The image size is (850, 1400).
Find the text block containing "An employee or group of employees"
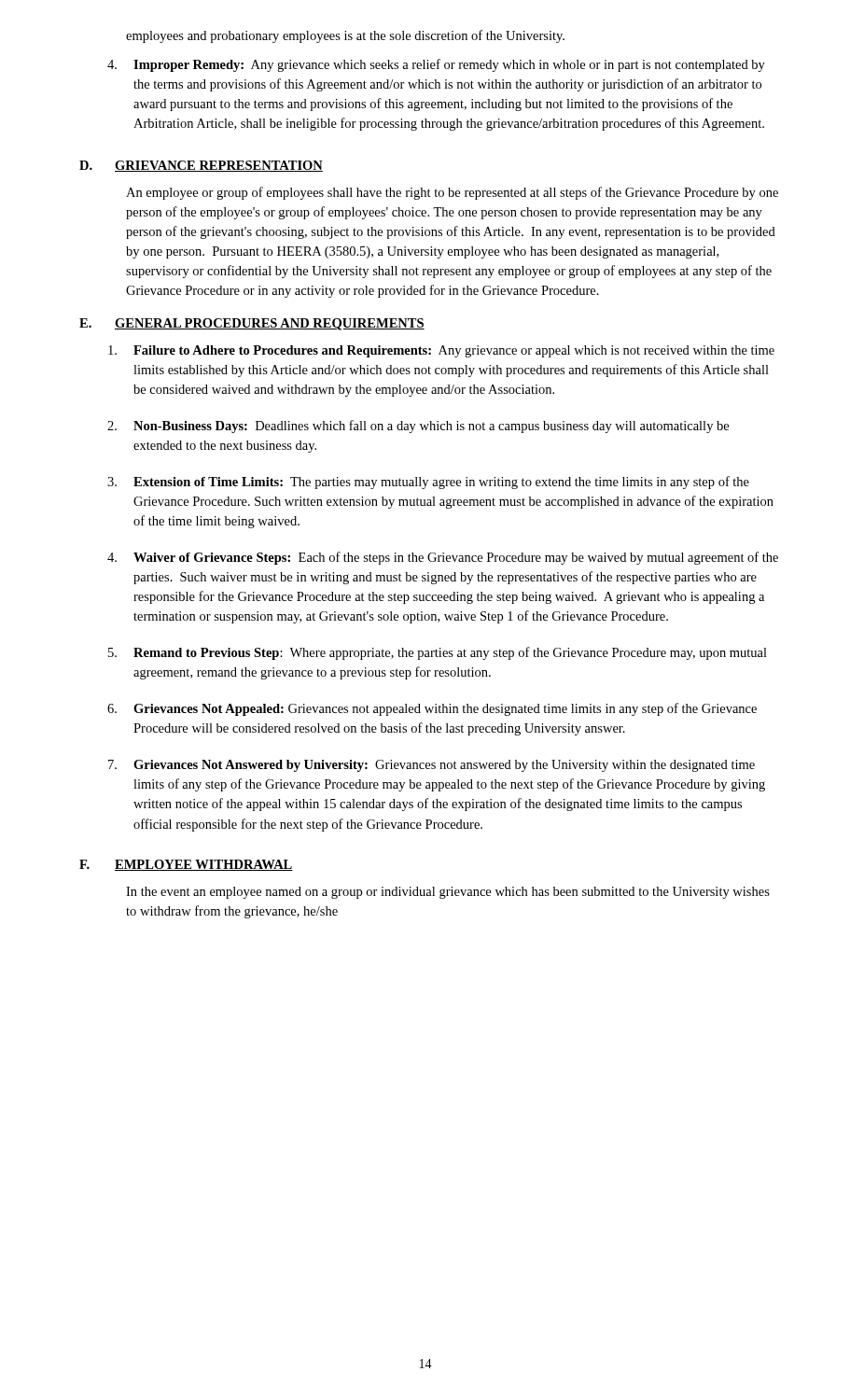coord(453,242)
